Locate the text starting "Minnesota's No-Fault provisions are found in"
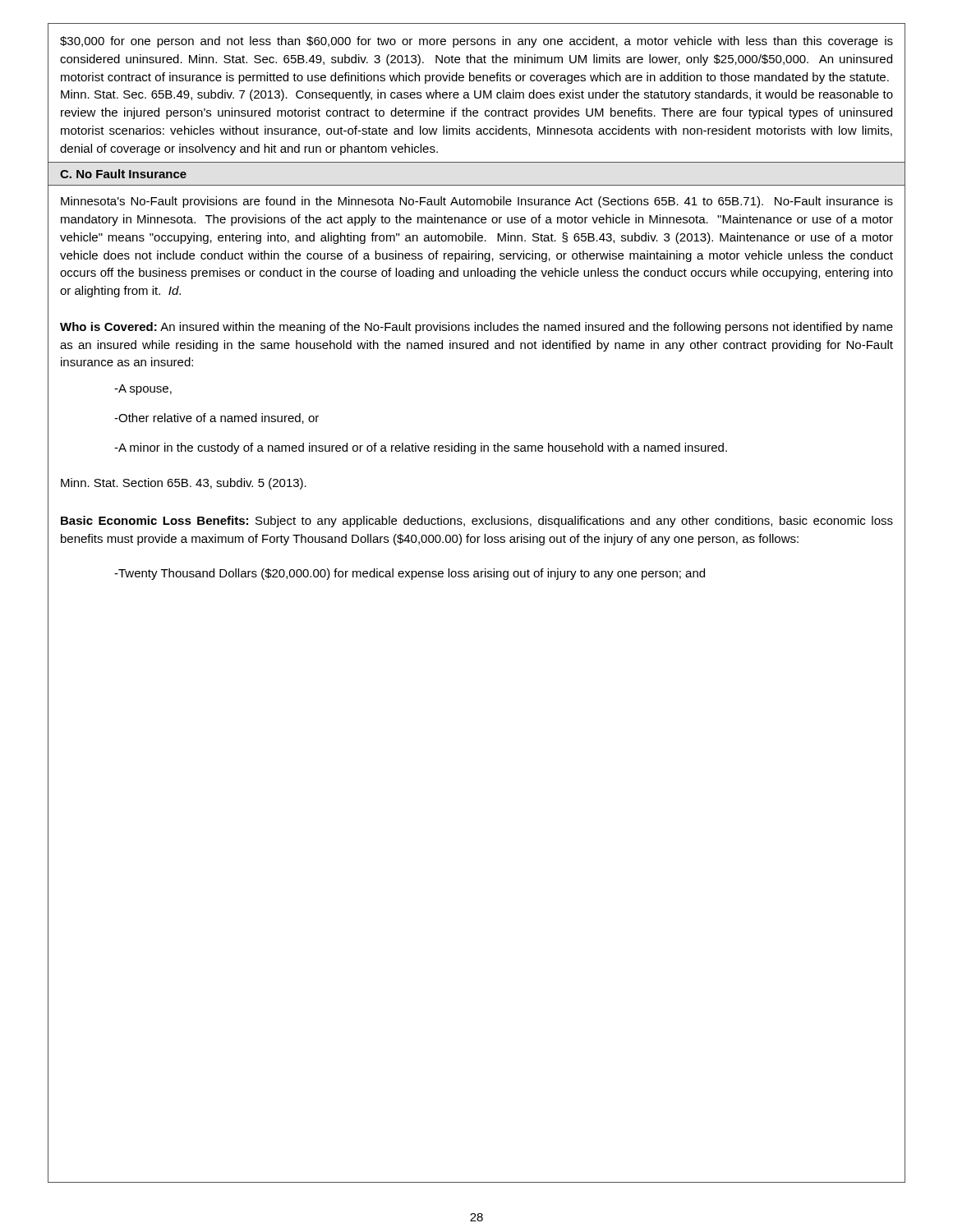Screen dimensions: 1232x953 pyautogui.click(x=476, y=246)
